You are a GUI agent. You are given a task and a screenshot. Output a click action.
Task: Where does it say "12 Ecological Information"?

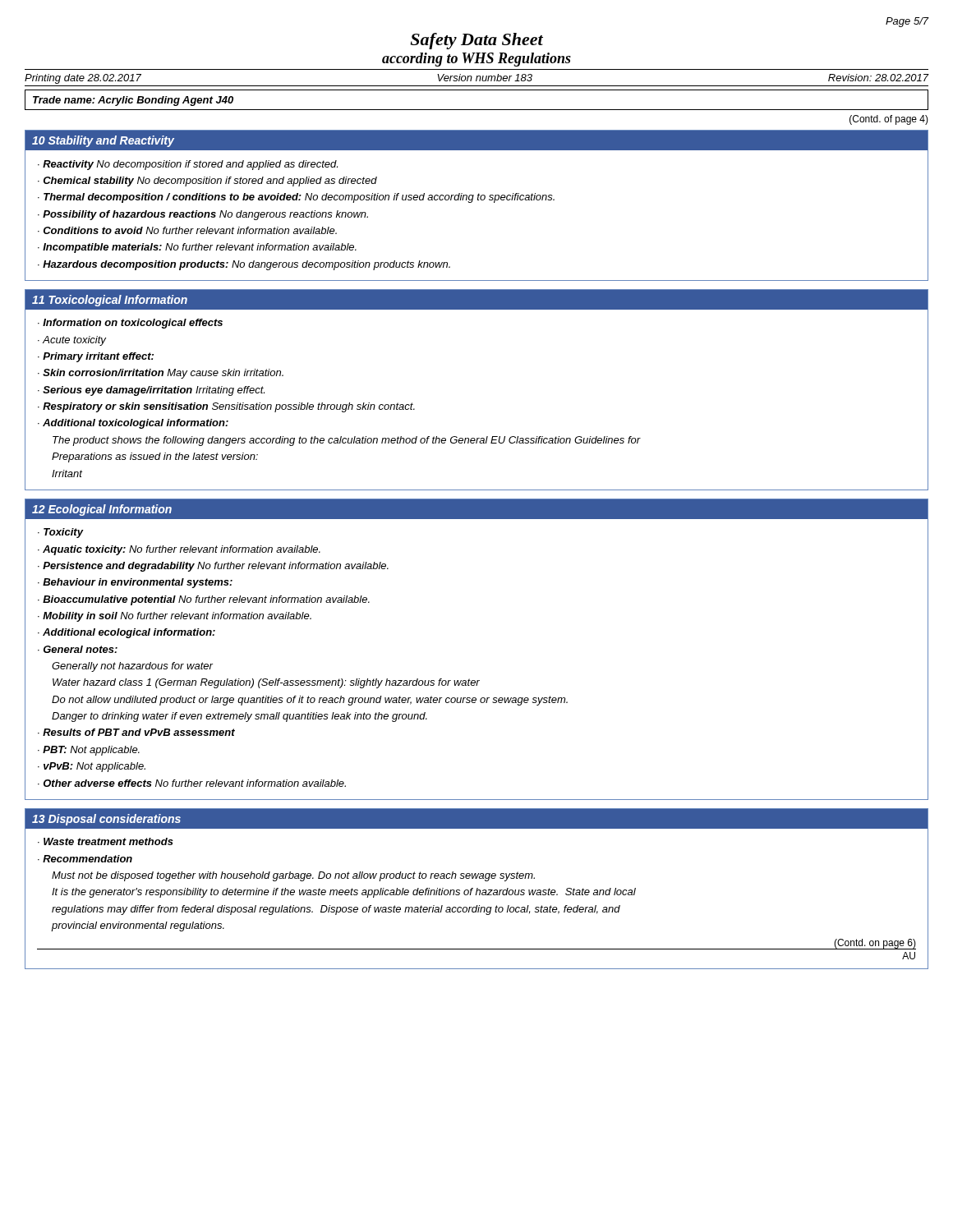click(x=102, y=509)
